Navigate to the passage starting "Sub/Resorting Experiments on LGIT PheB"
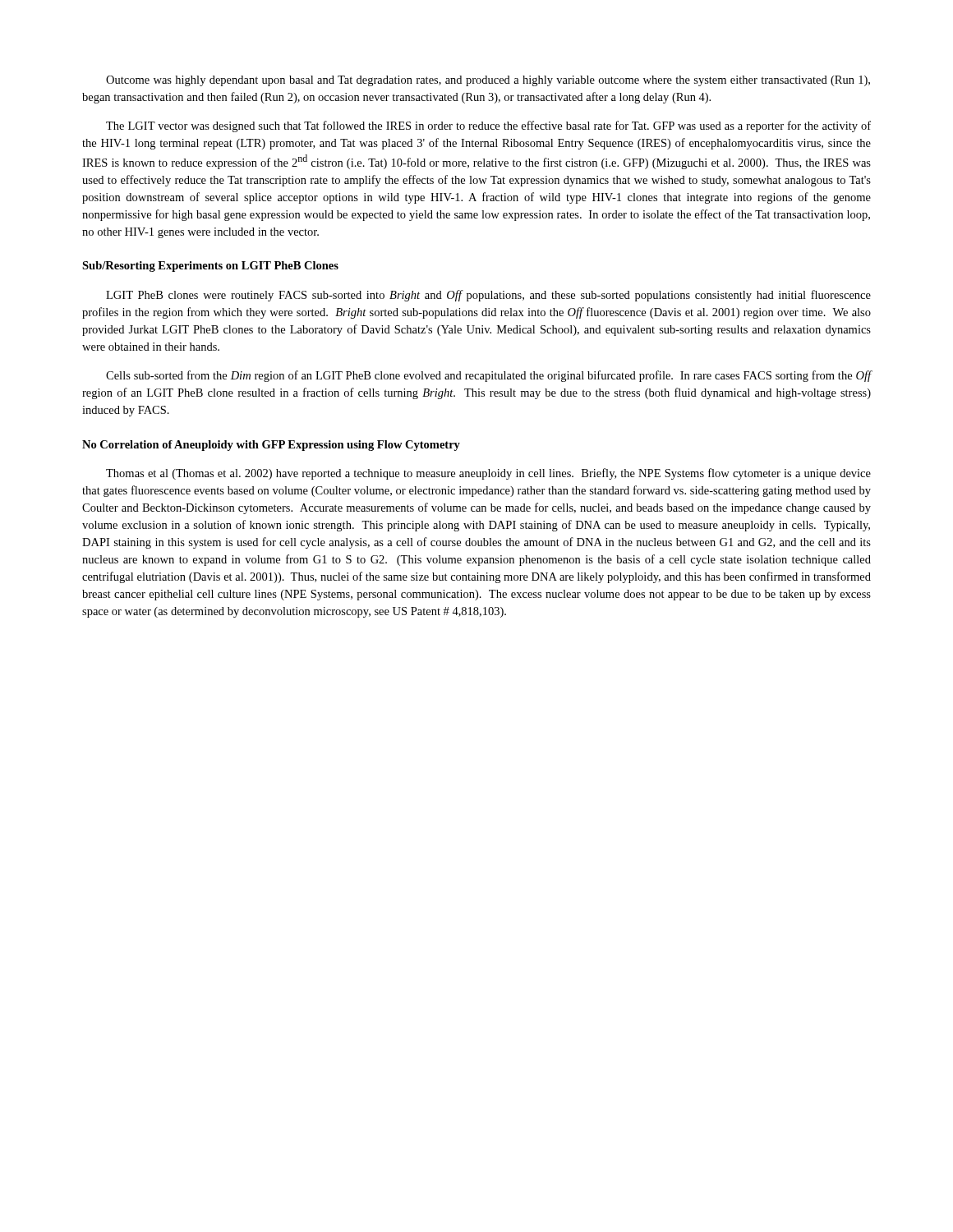This screenshot has width=953, height=1232. coord(210,265)
